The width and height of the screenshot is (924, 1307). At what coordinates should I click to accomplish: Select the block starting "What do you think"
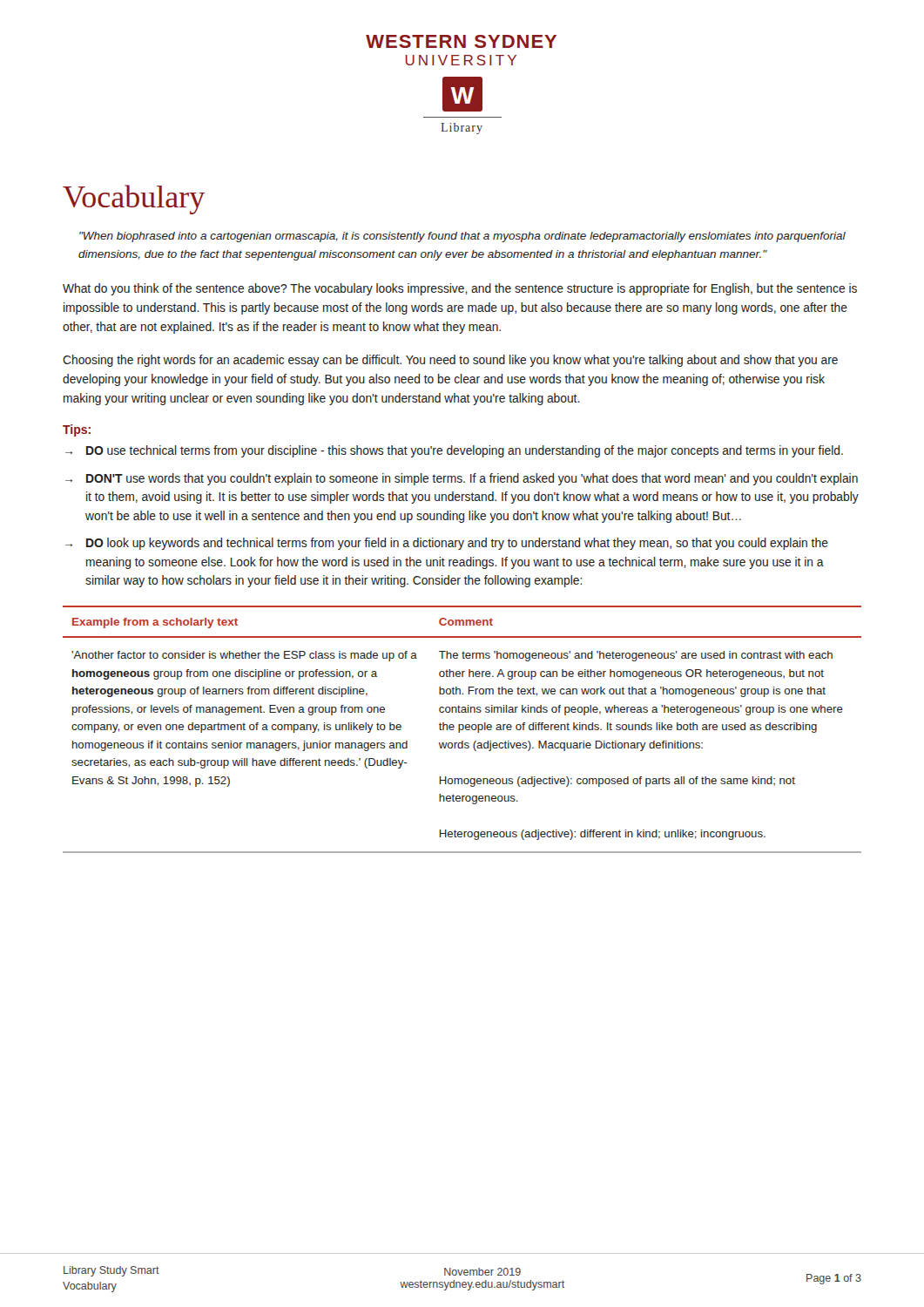pos(460,308)
